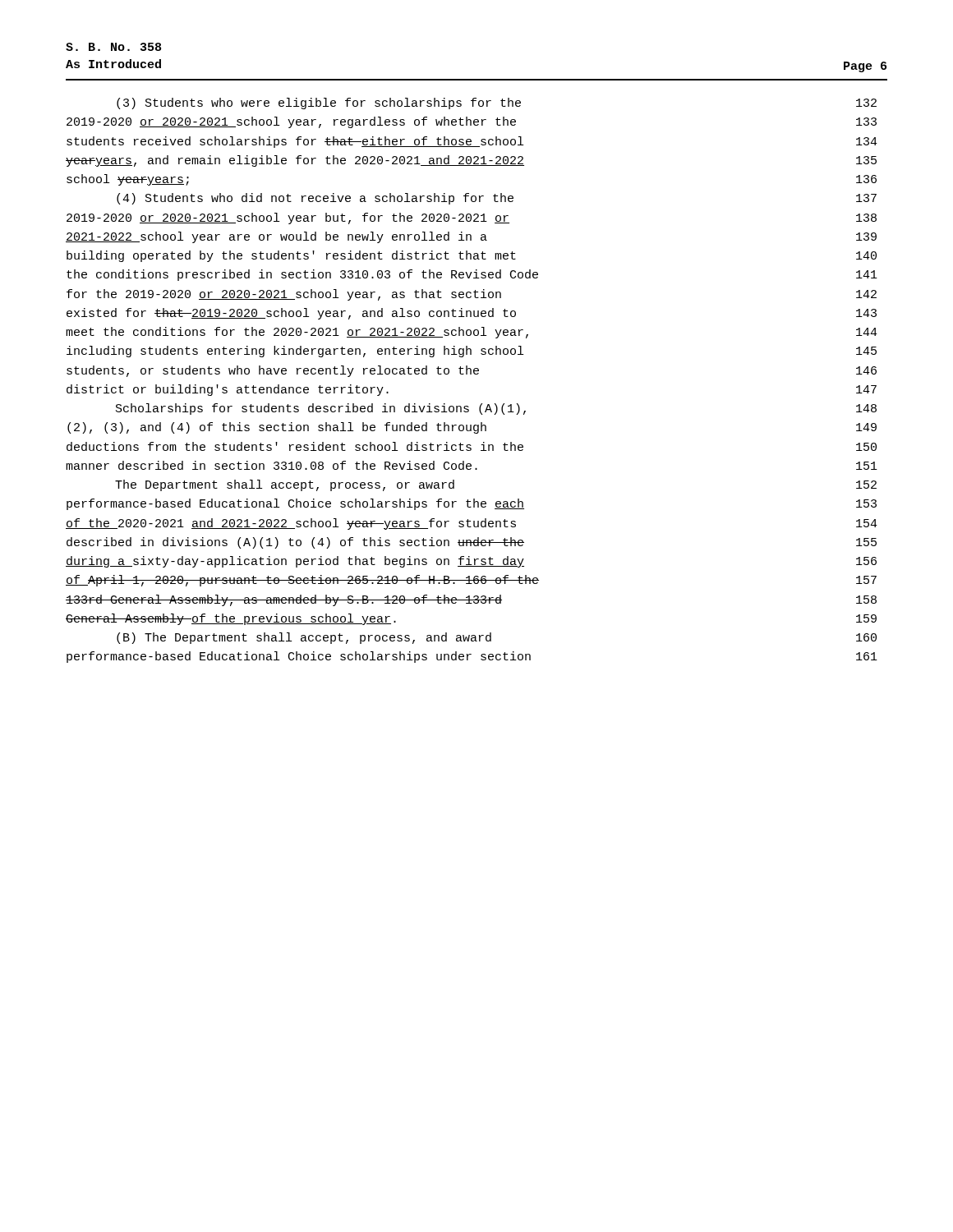Find the block starting "The Department shall accept, process, or award 152"
The height and width of the screenshot is (1232, 953).
click(476, 553)
